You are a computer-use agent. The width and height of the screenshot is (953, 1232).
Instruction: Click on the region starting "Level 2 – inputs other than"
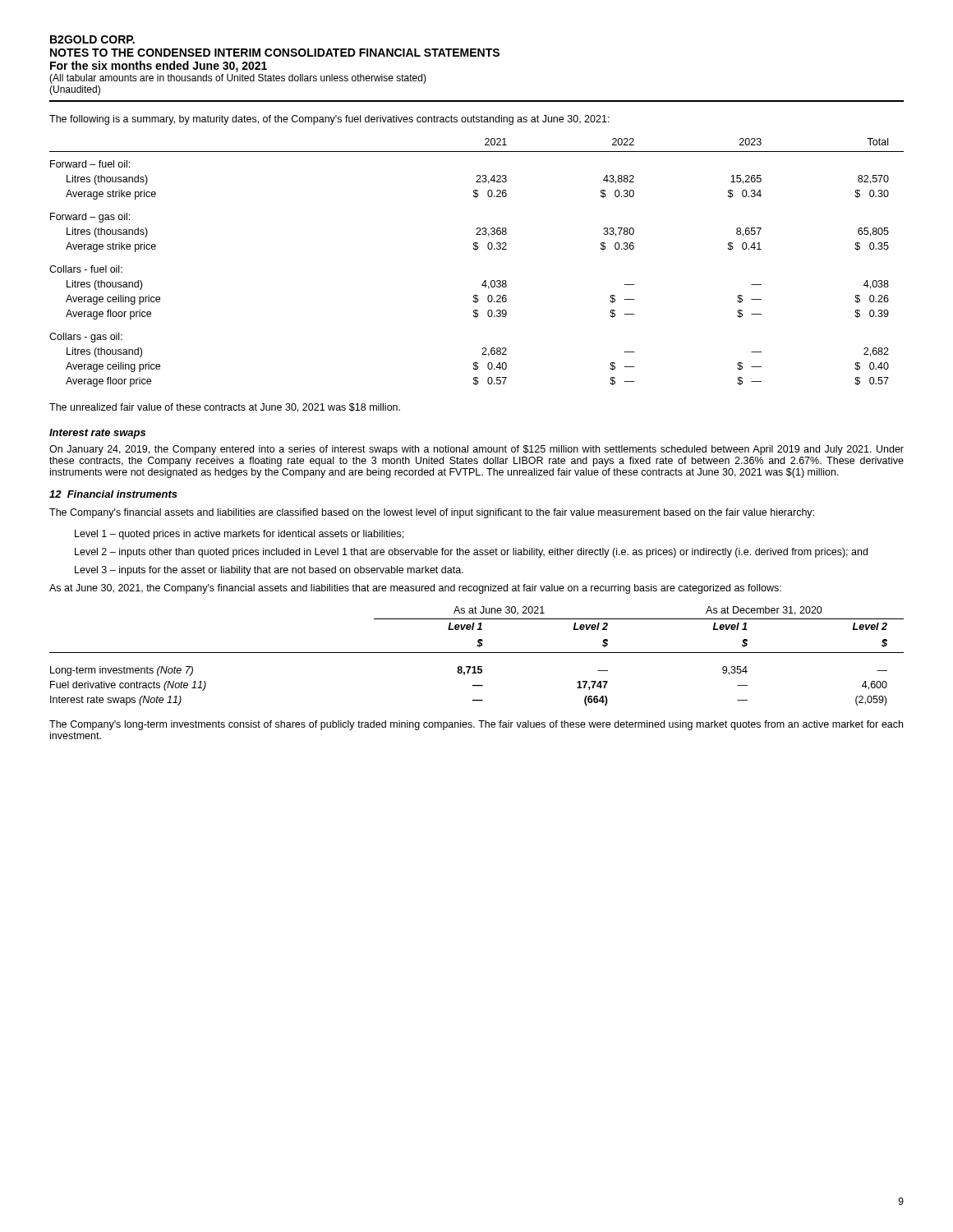click(x=471, y=552)
